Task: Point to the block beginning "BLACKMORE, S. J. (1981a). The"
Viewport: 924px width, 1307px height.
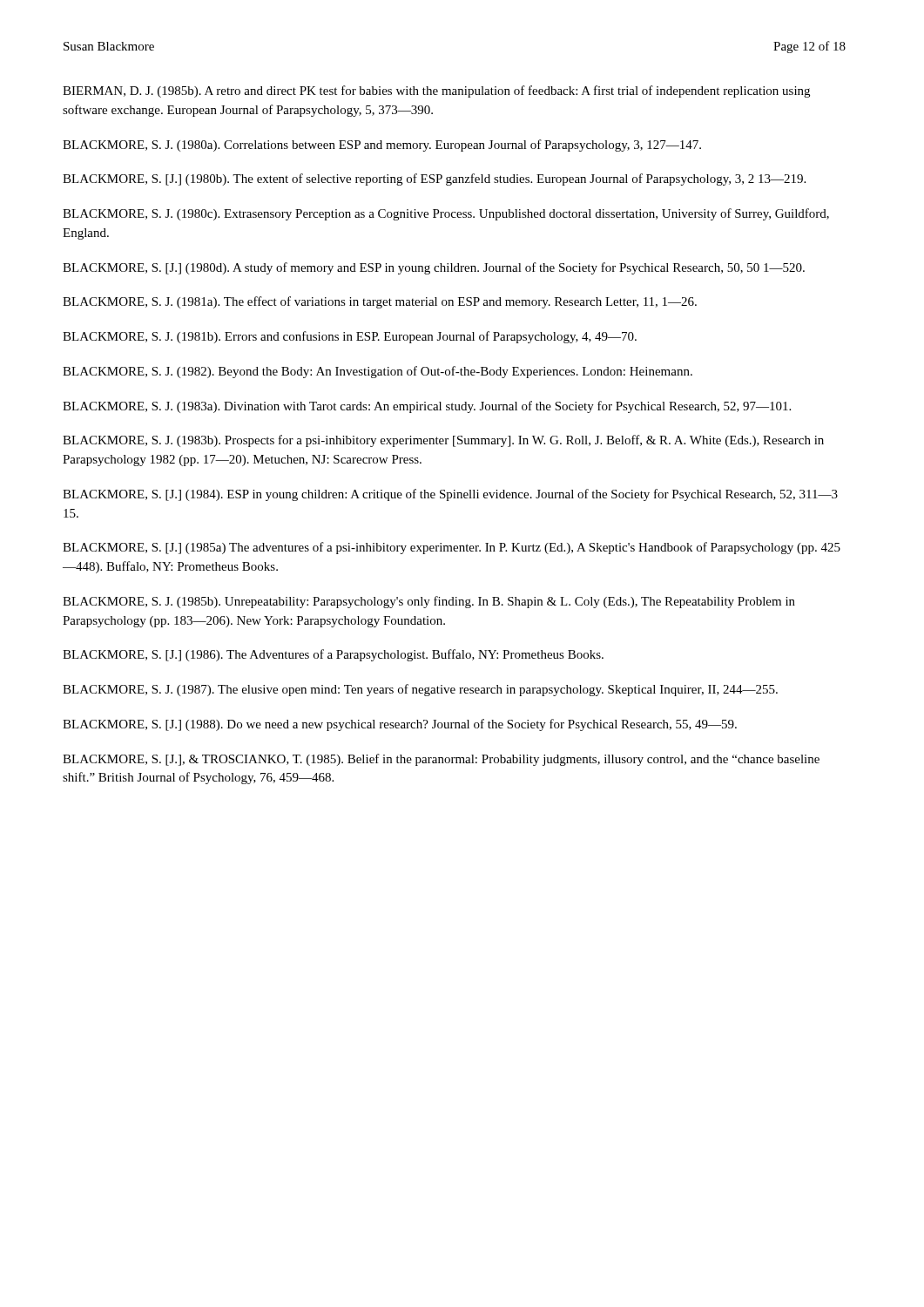Action: pos(380,302)
